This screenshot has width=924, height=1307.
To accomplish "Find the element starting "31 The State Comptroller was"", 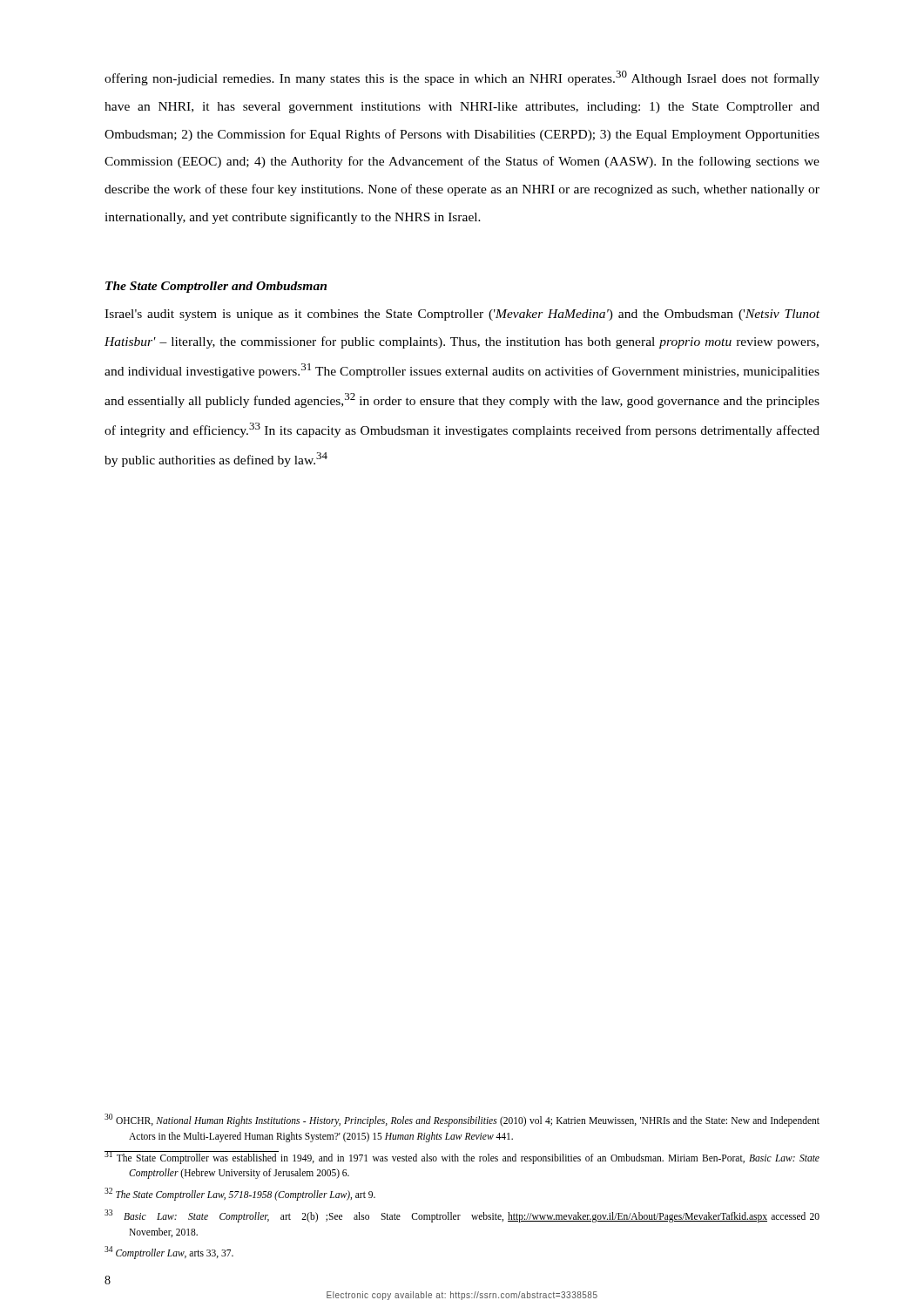I will [462, 1164].
